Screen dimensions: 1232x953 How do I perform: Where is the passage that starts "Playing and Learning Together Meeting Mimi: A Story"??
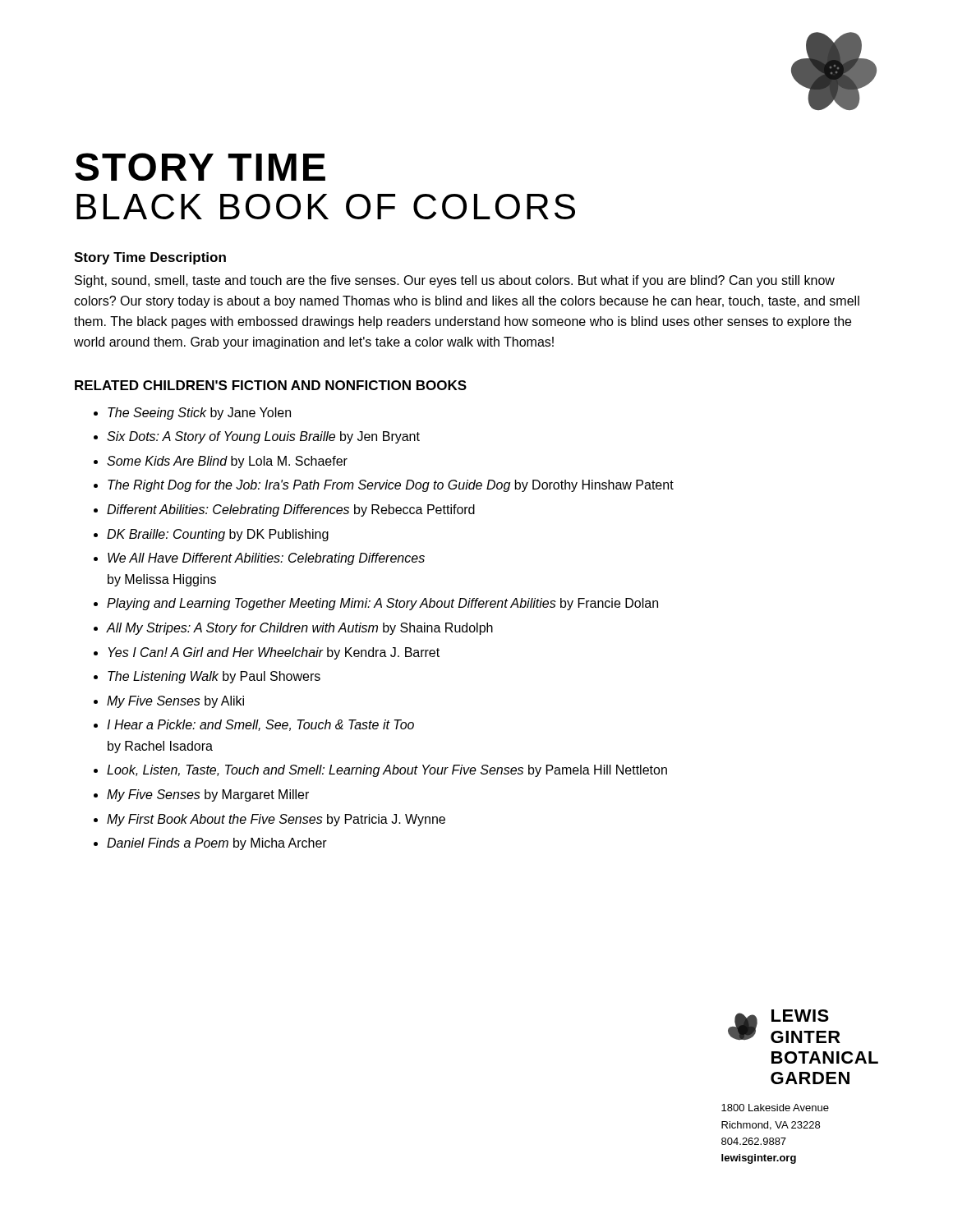pyautogui.click(x=383, y=604)
